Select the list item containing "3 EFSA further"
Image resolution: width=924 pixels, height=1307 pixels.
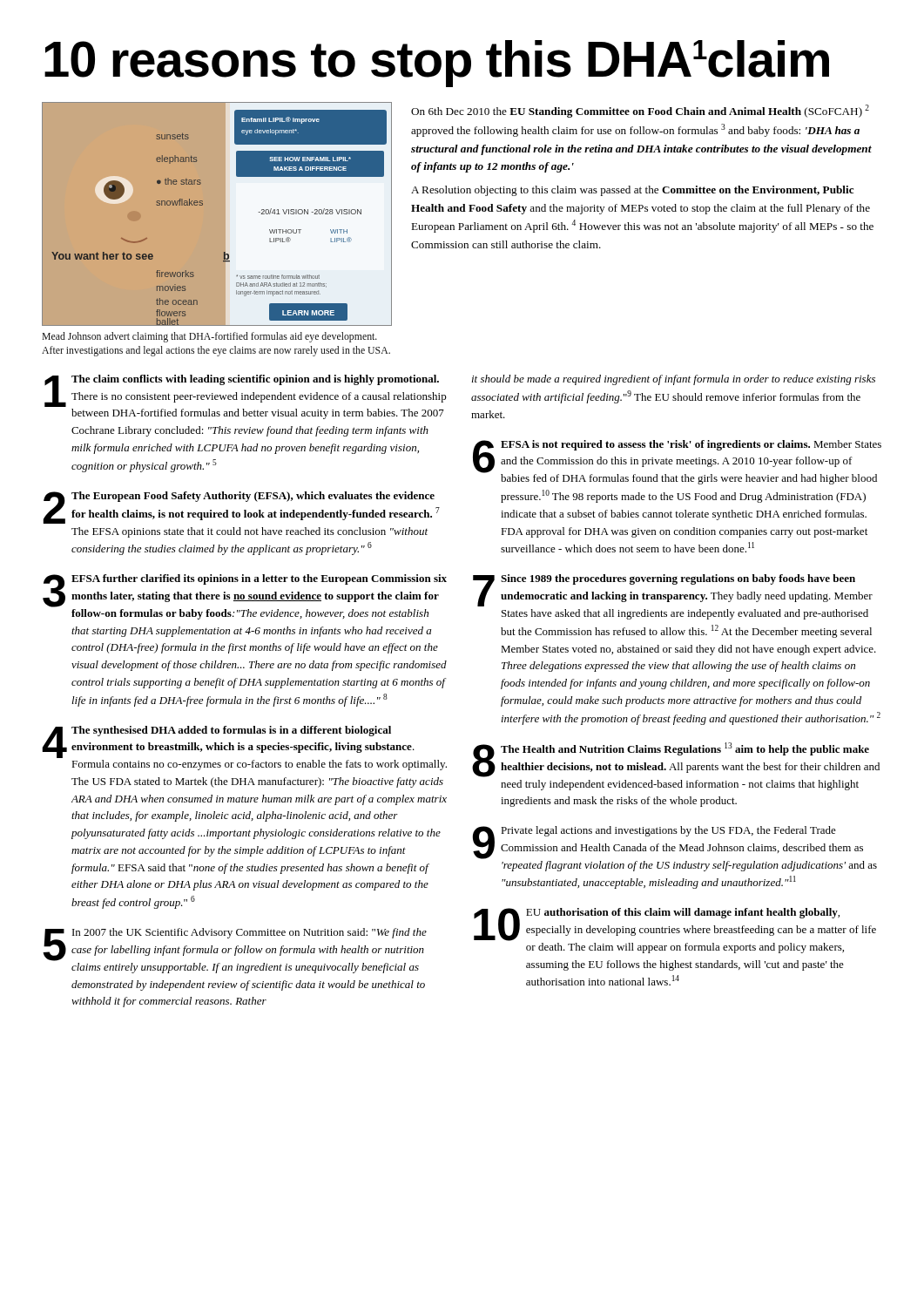245,640
